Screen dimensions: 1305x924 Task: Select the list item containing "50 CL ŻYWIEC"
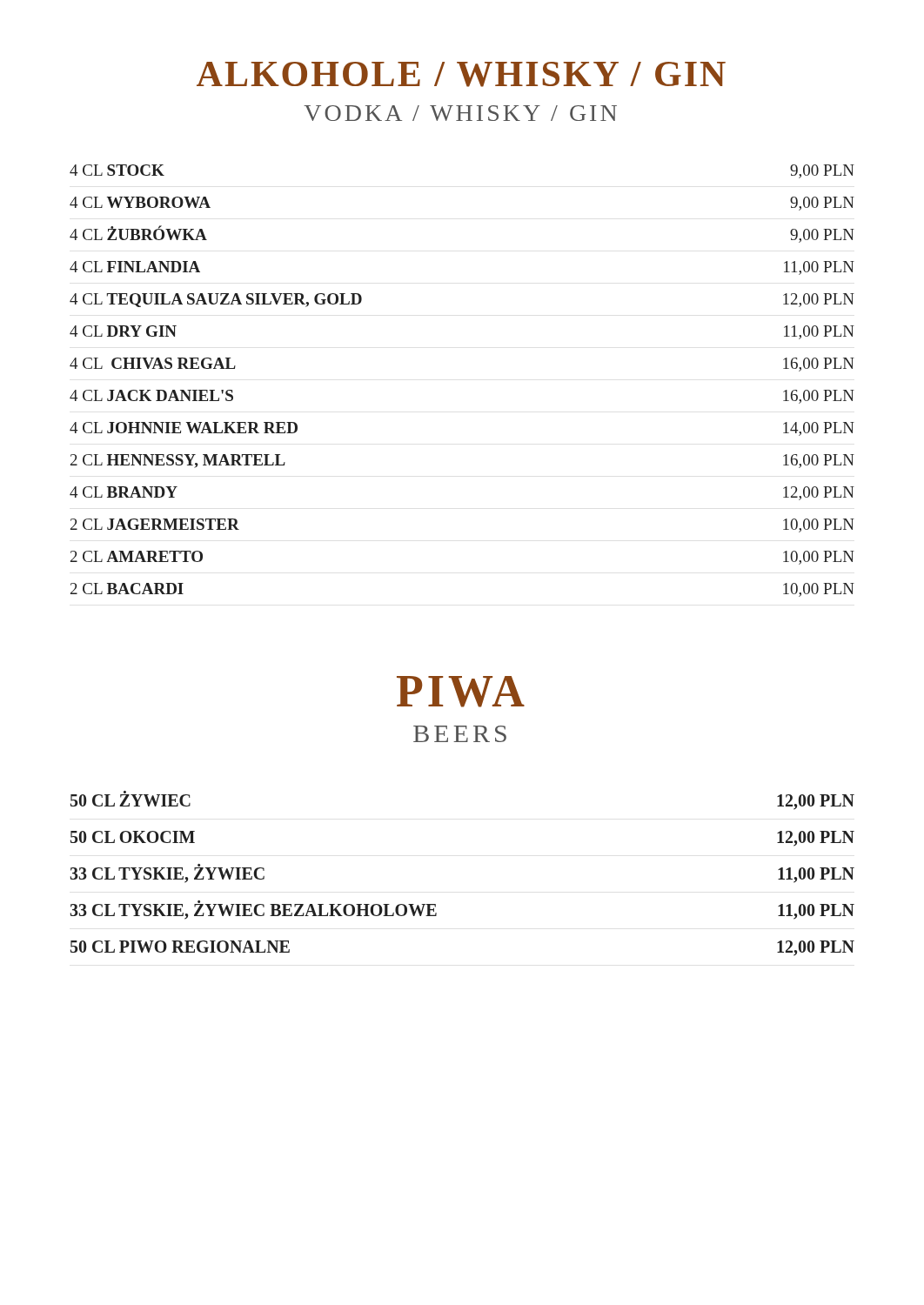coord(124,800)
